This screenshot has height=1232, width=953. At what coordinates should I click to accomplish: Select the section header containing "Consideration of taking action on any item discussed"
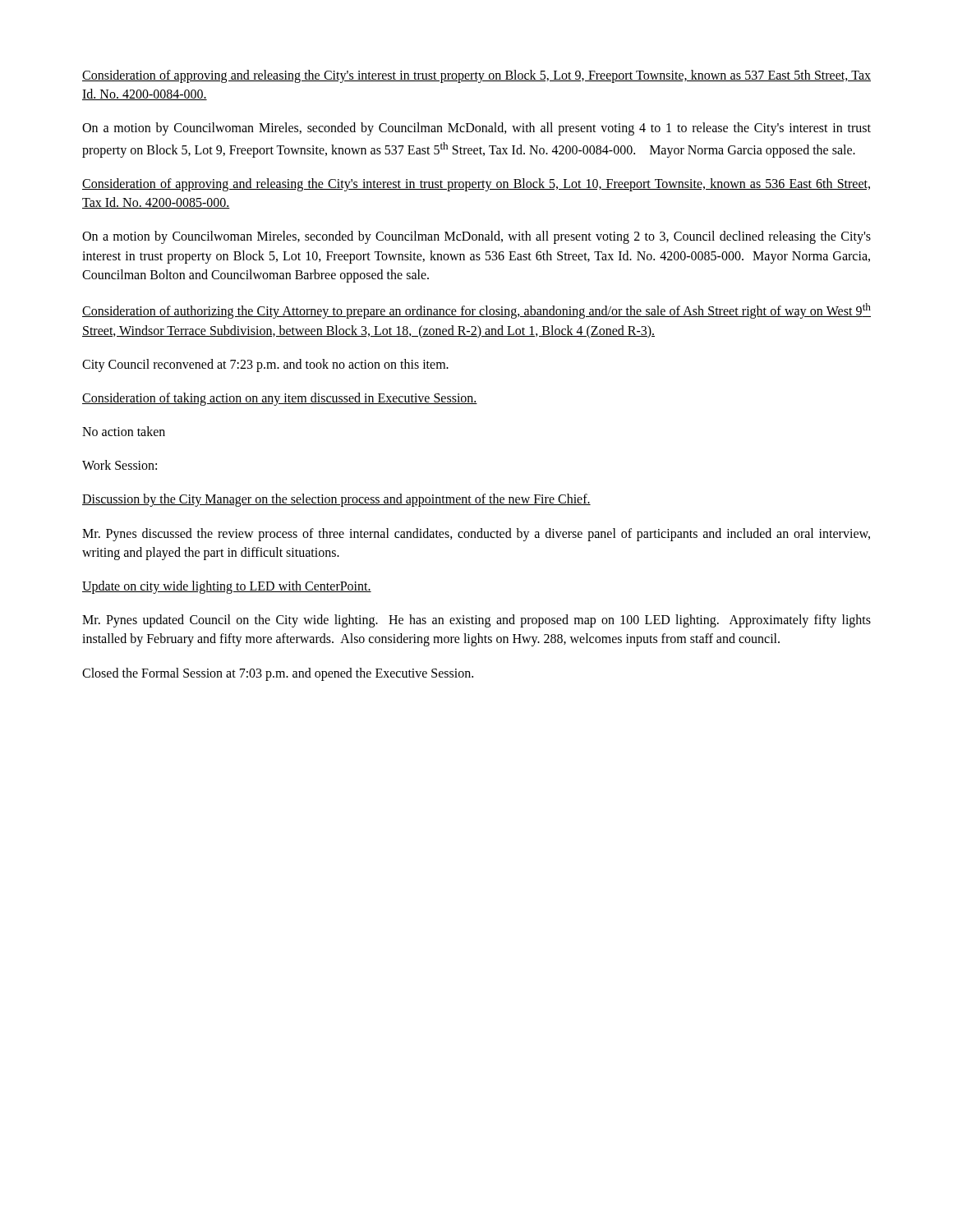279,398
